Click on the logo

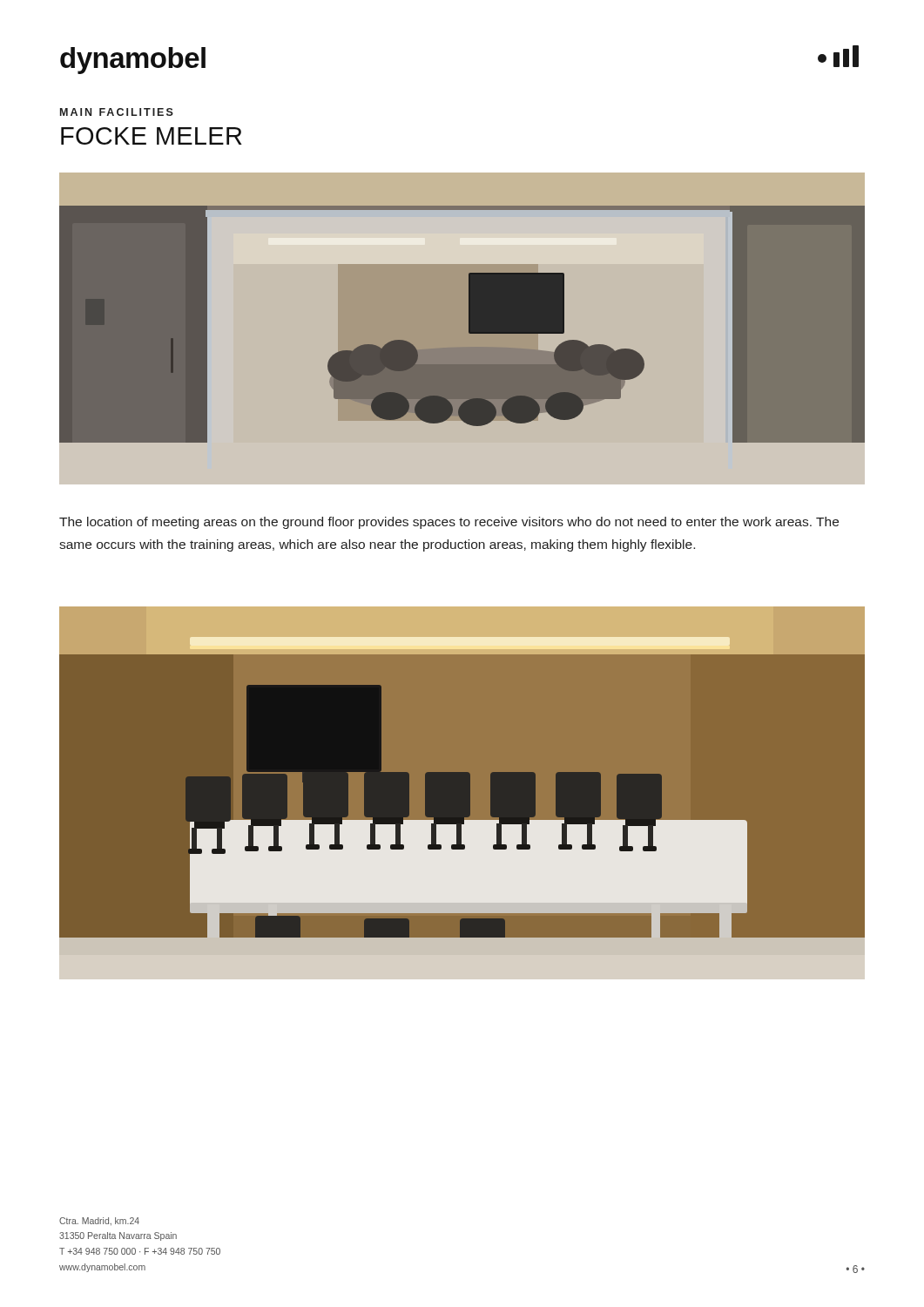(840, 60)
